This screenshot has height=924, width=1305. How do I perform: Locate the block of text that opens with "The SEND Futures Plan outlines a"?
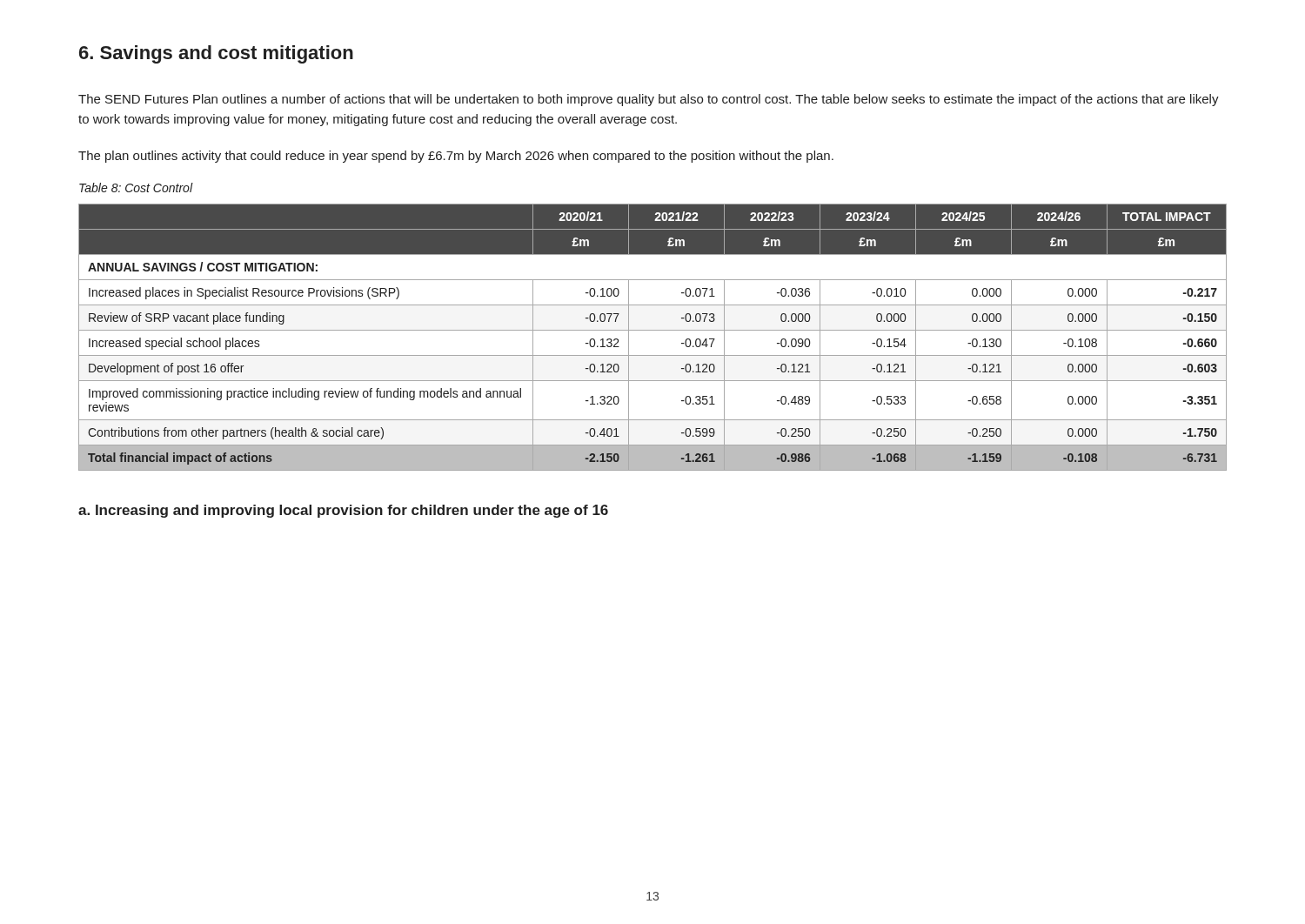(x=648, y=109)
